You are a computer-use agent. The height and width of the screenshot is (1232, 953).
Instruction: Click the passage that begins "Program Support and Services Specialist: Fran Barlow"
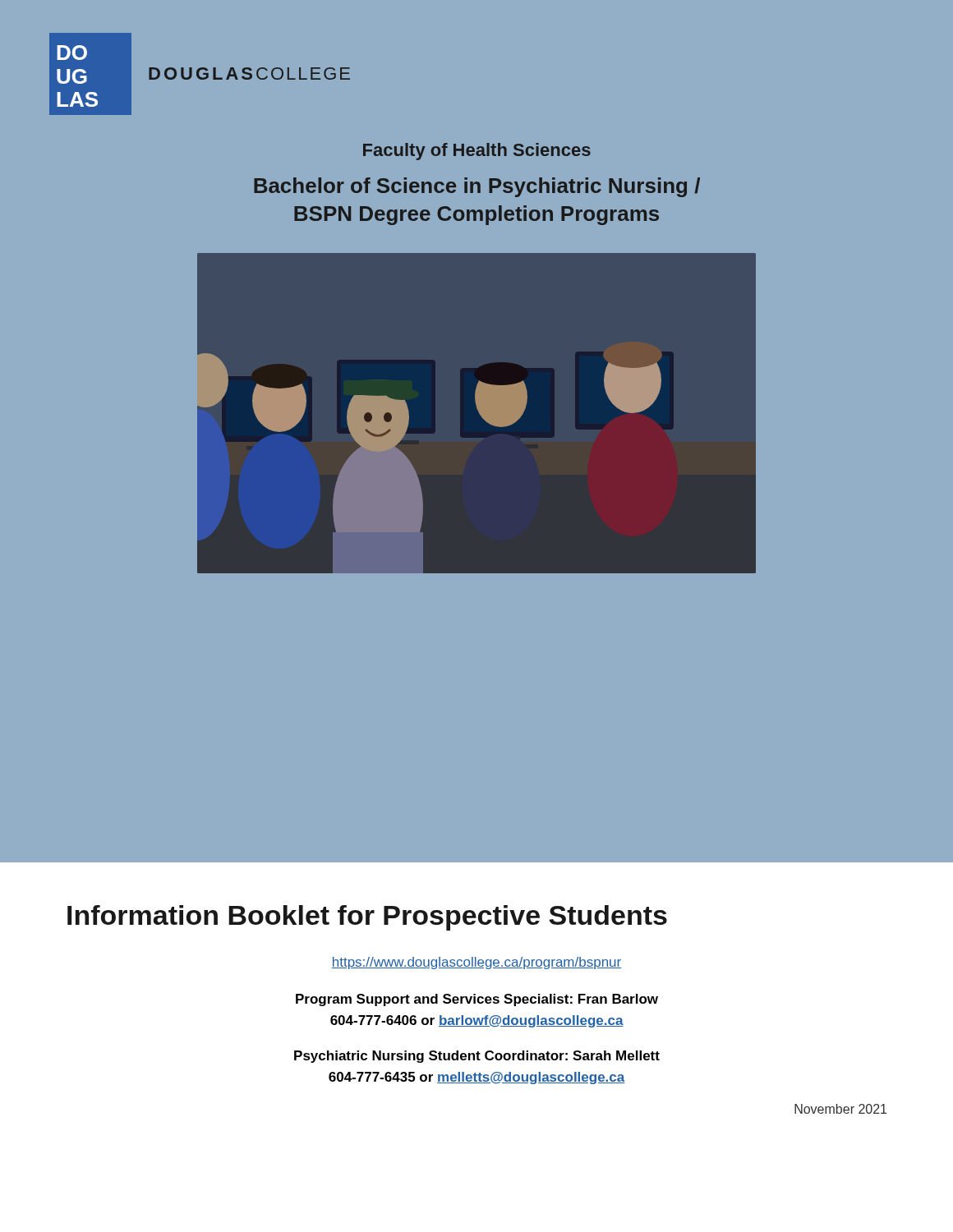click(476, 1010)
